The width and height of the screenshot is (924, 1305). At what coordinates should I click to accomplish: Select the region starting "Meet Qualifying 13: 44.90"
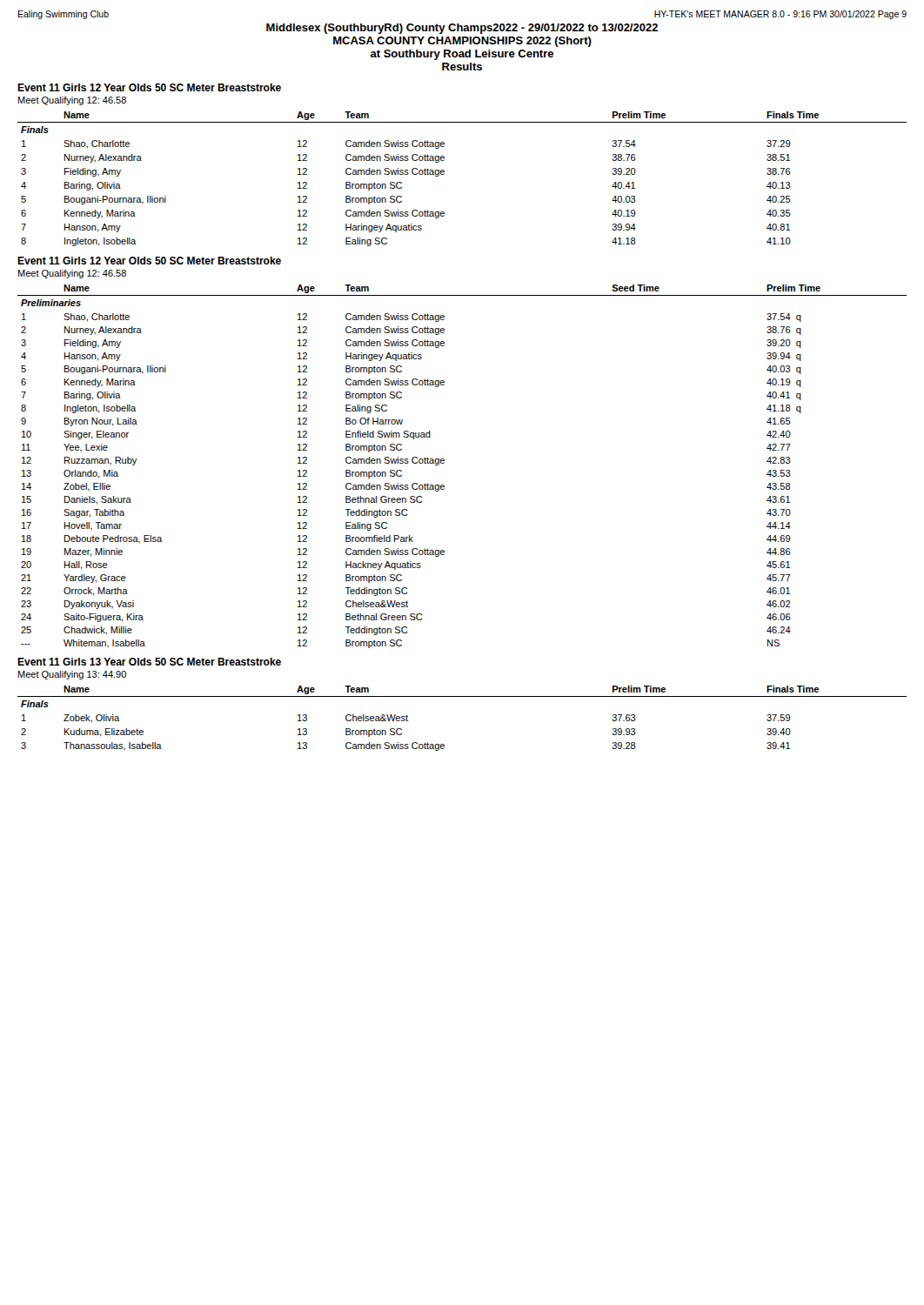point(72,674)
